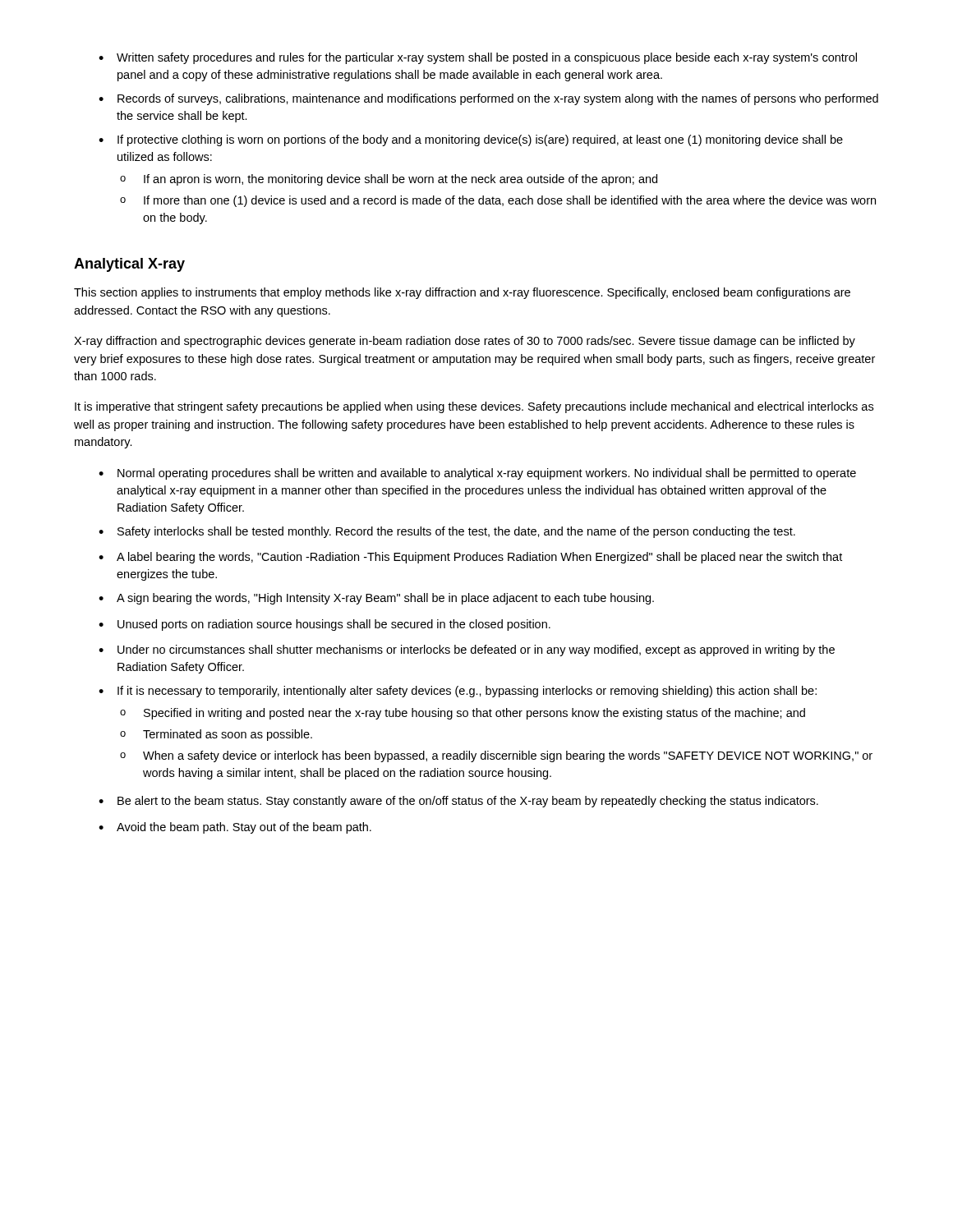Point to the text starting "• Records of"

pos(489,108)
